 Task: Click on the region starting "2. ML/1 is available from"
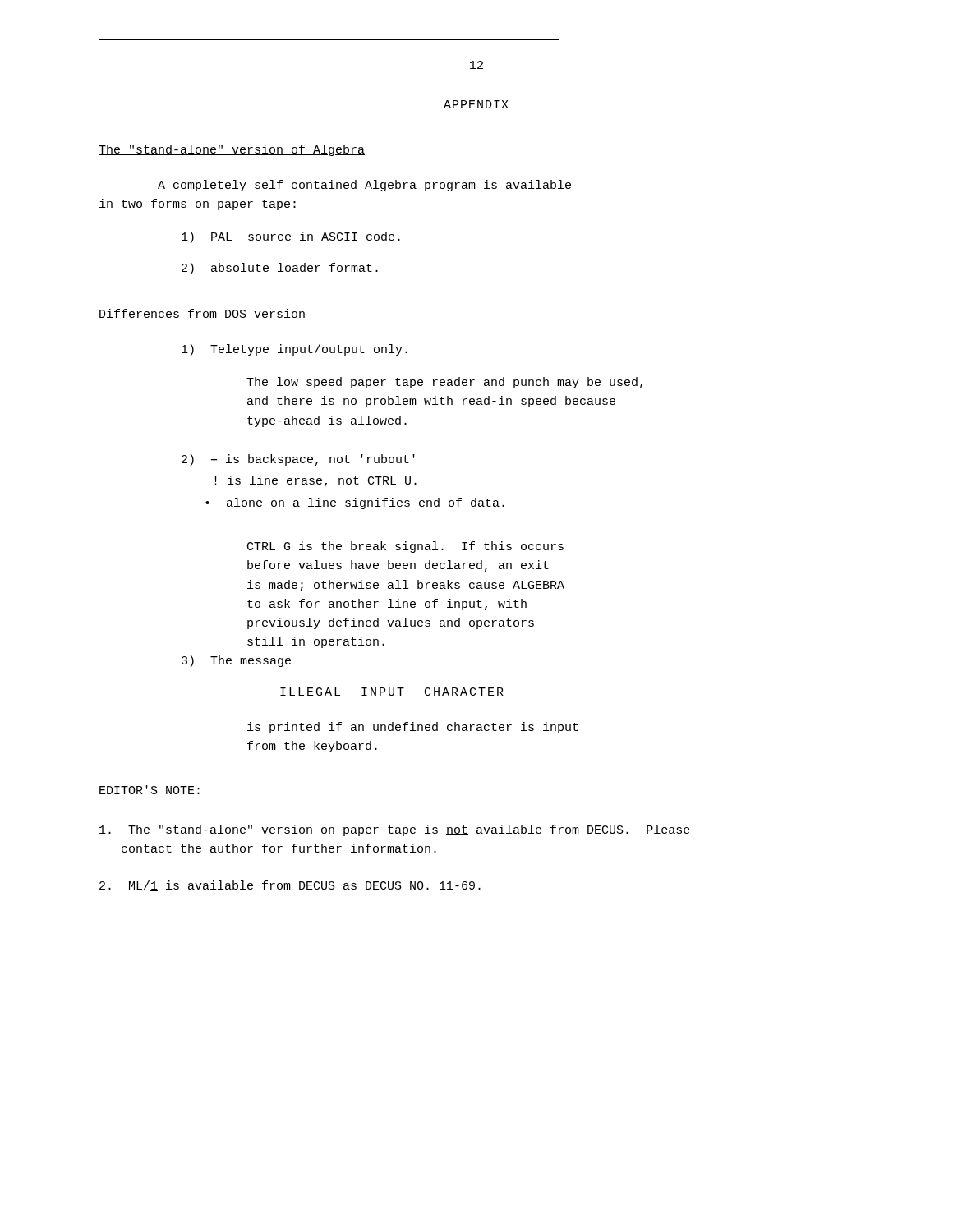point(291,887)
